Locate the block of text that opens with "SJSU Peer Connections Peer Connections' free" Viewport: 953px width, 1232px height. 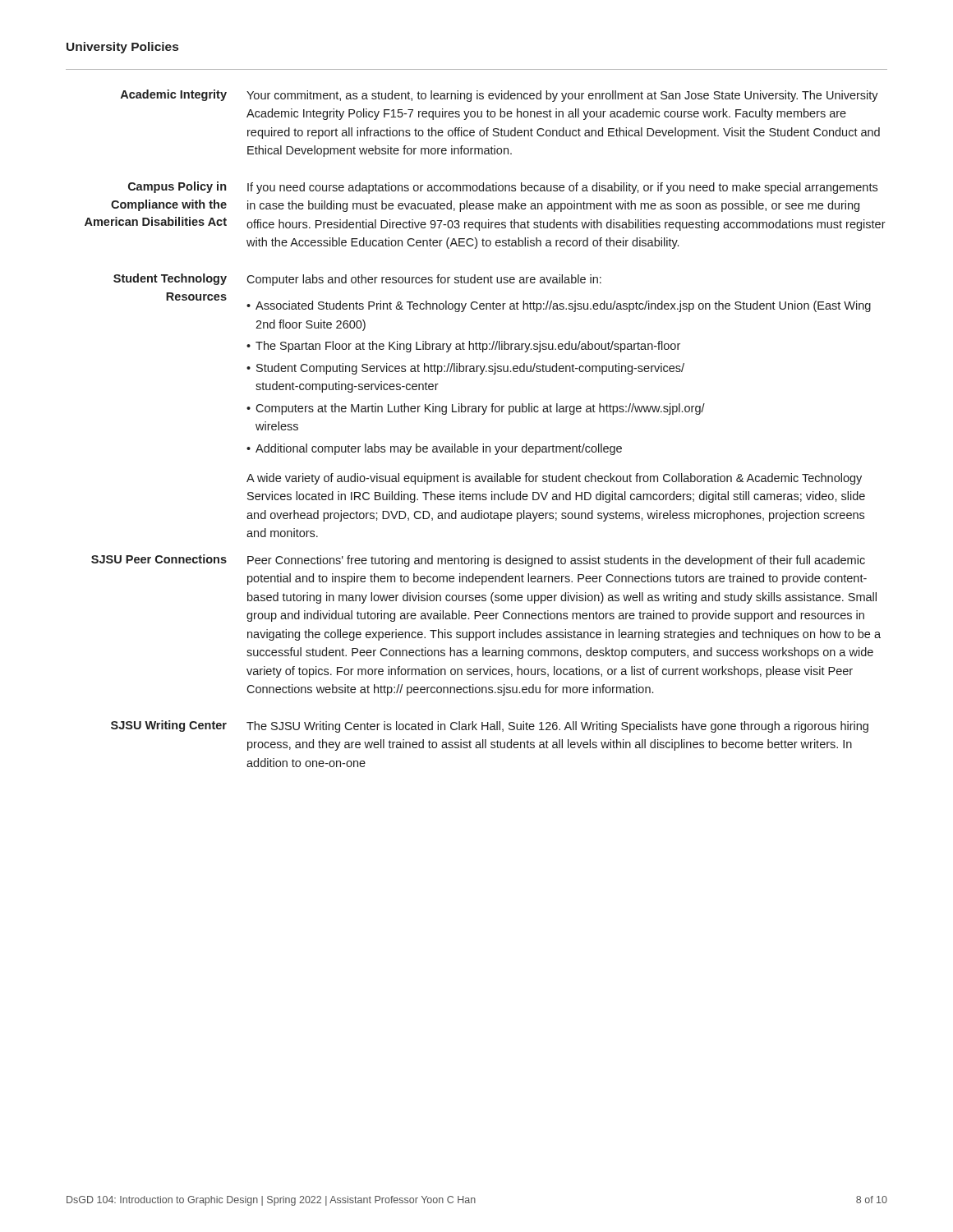click(x=476, y=625)
